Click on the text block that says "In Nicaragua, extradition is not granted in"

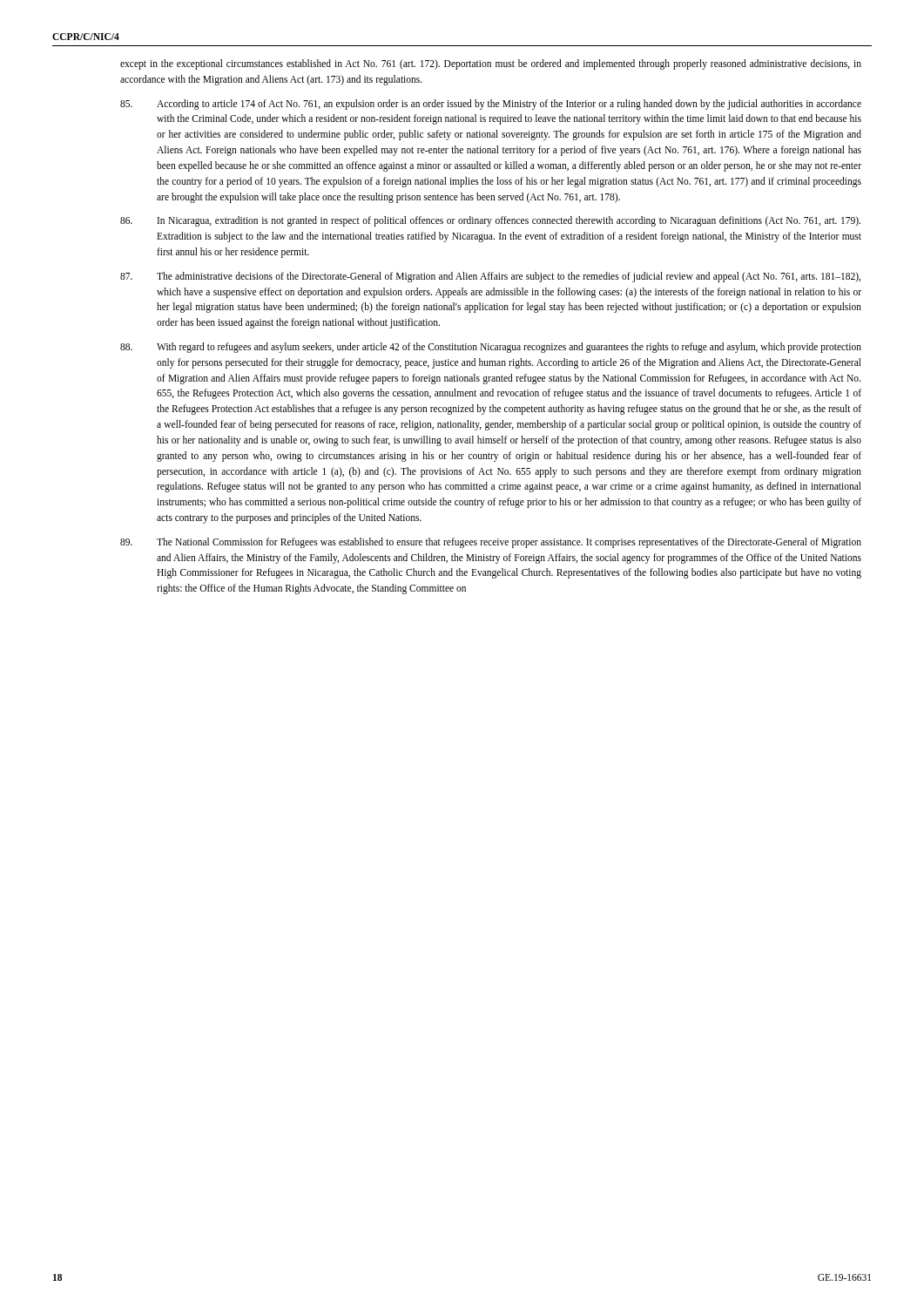tap(491, 237)
